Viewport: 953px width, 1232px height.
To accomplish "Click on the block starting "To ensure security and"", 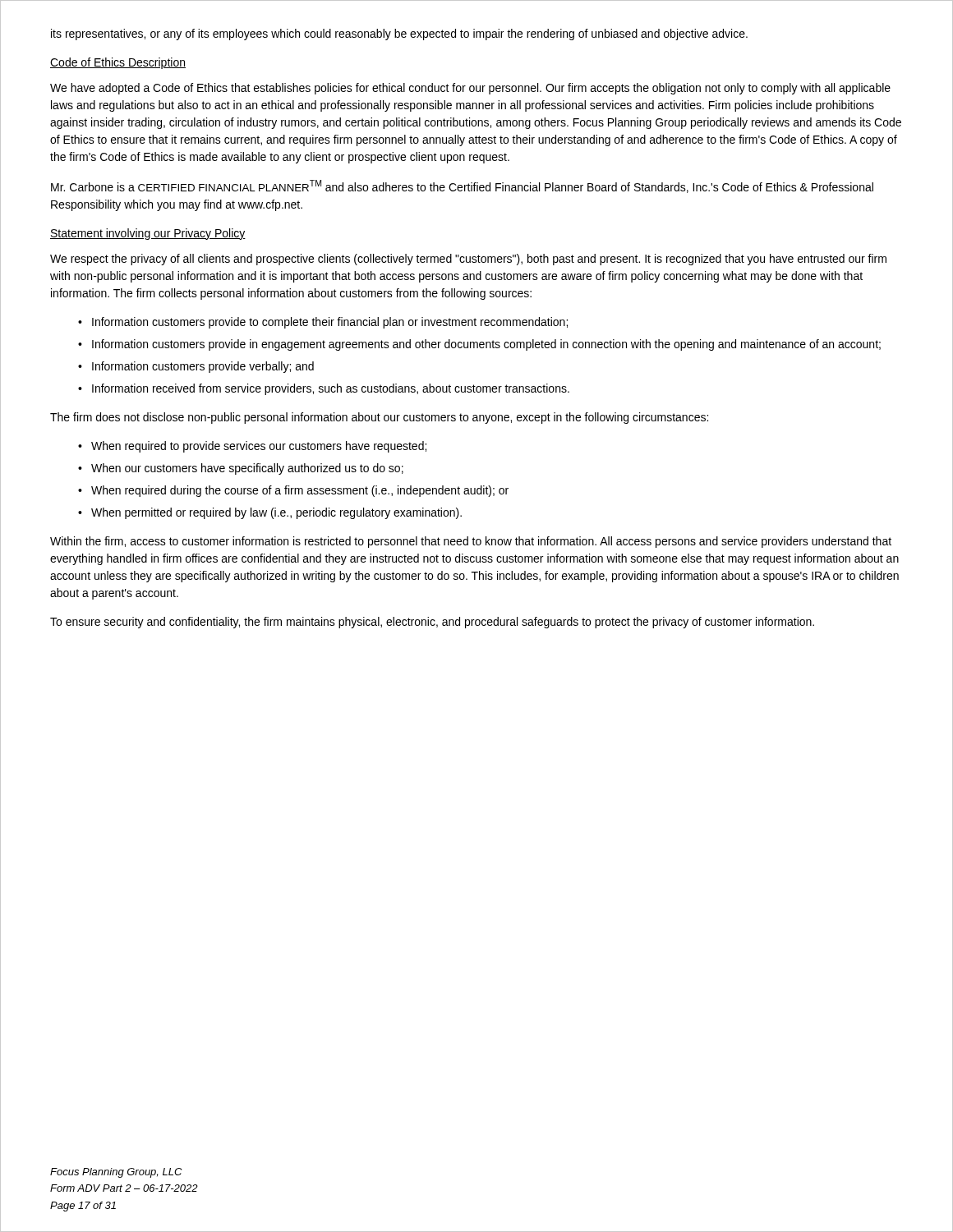I will point(433,621).
